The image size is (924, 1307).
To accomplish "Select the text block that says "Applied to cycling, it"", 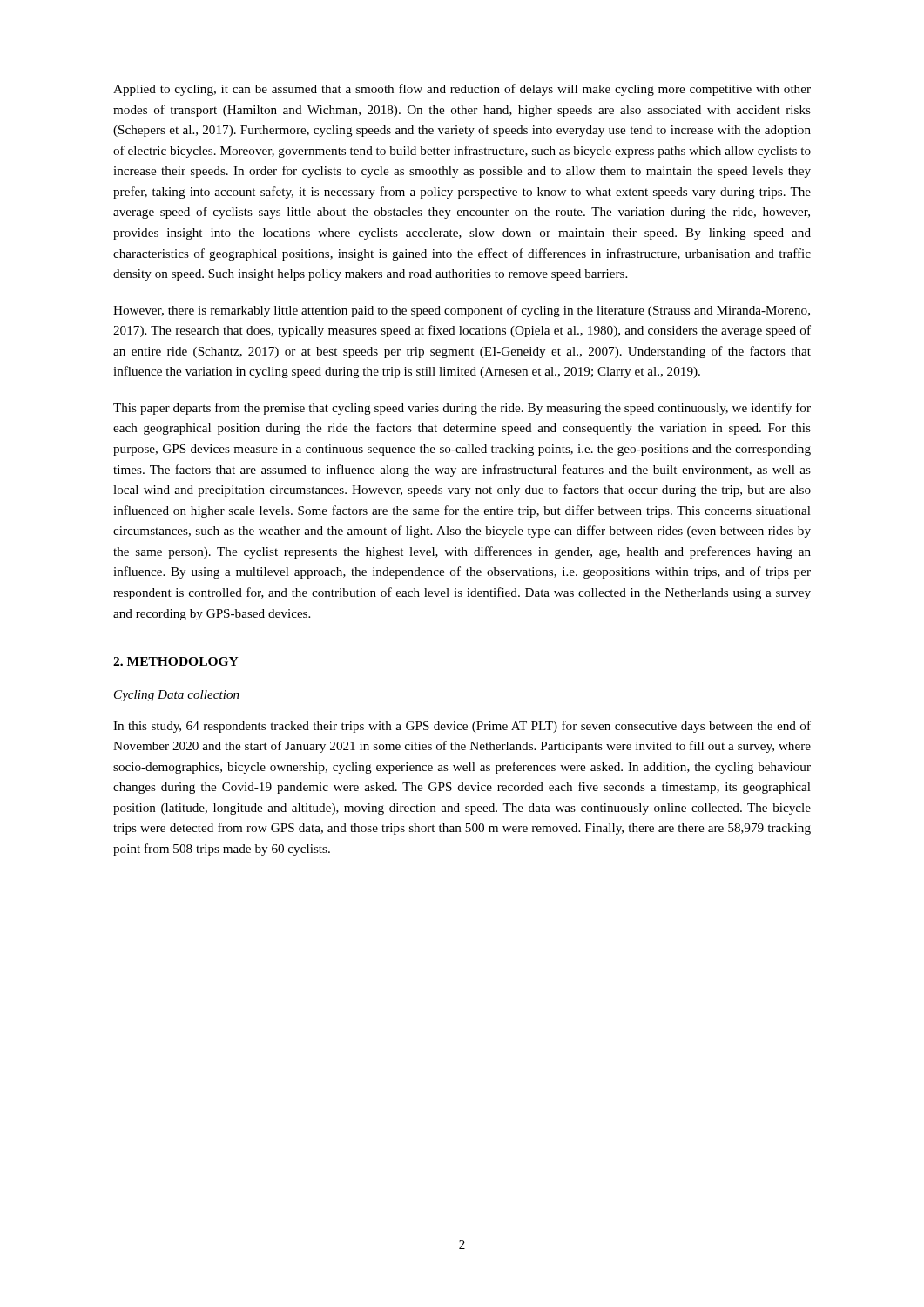I will pyautogui.click(x=462, y=181).
